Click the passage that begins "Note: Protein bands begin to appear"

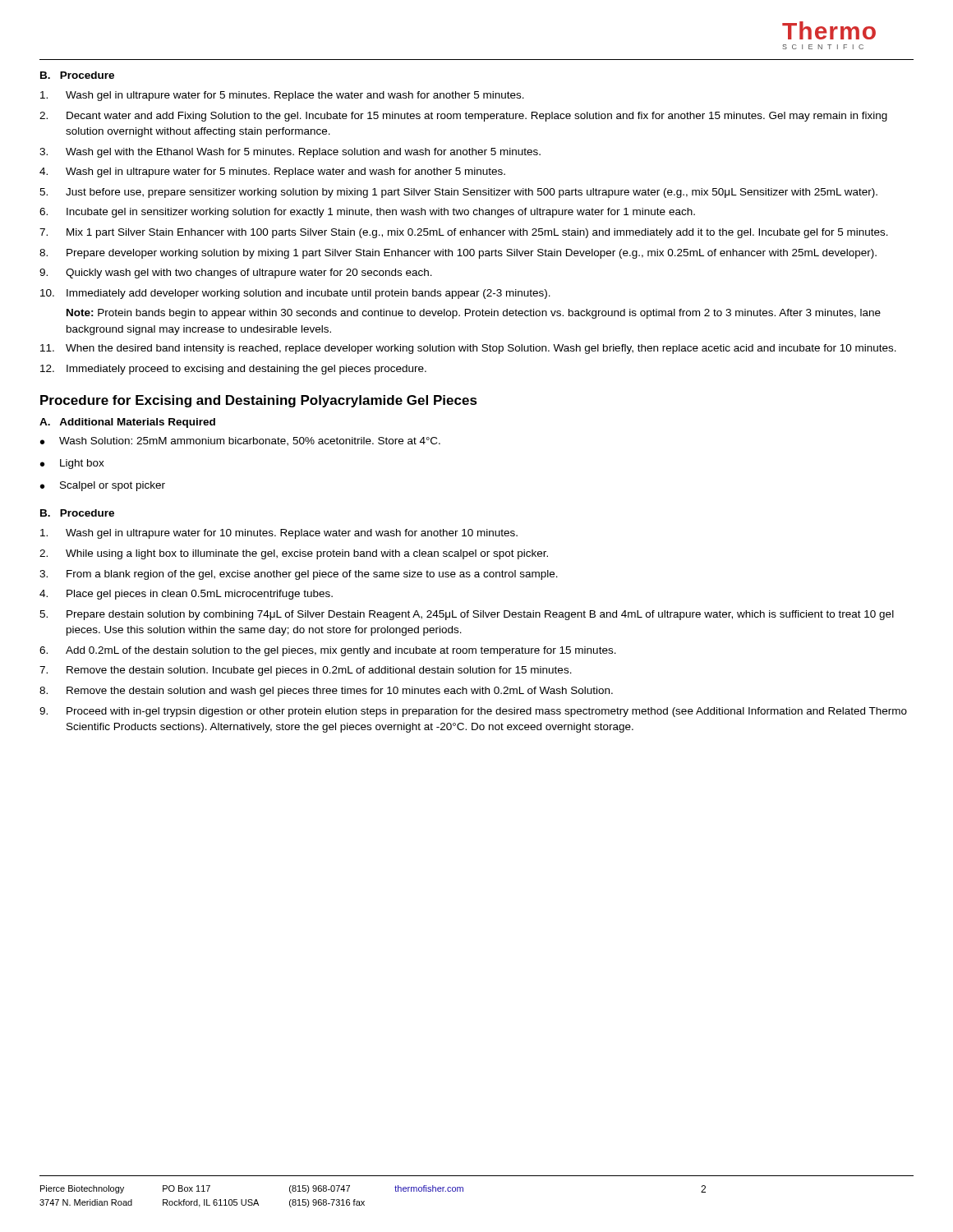click(x=473, y=321)
